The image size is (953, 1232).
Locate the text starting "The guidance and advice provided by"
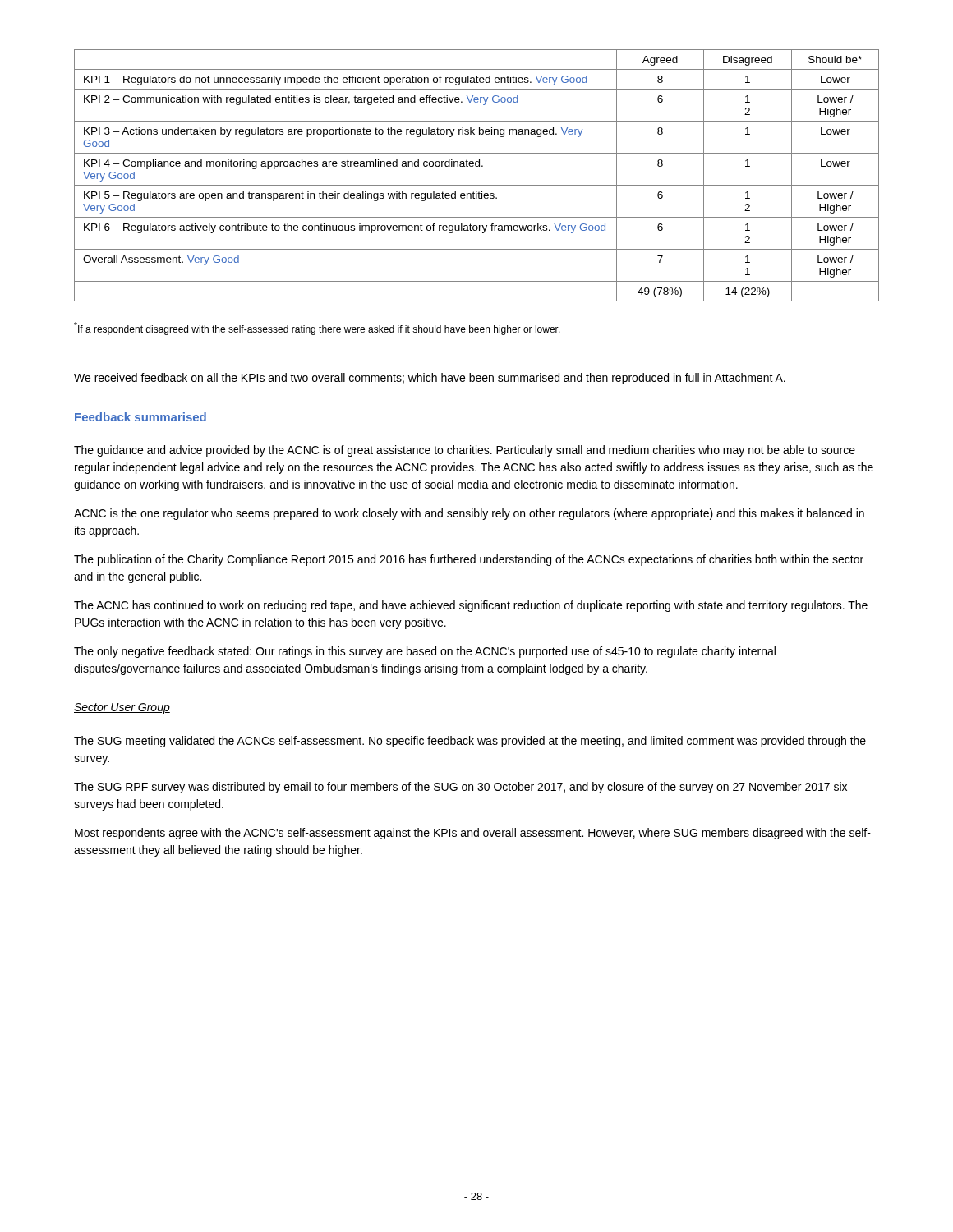(x=476, y=468)
